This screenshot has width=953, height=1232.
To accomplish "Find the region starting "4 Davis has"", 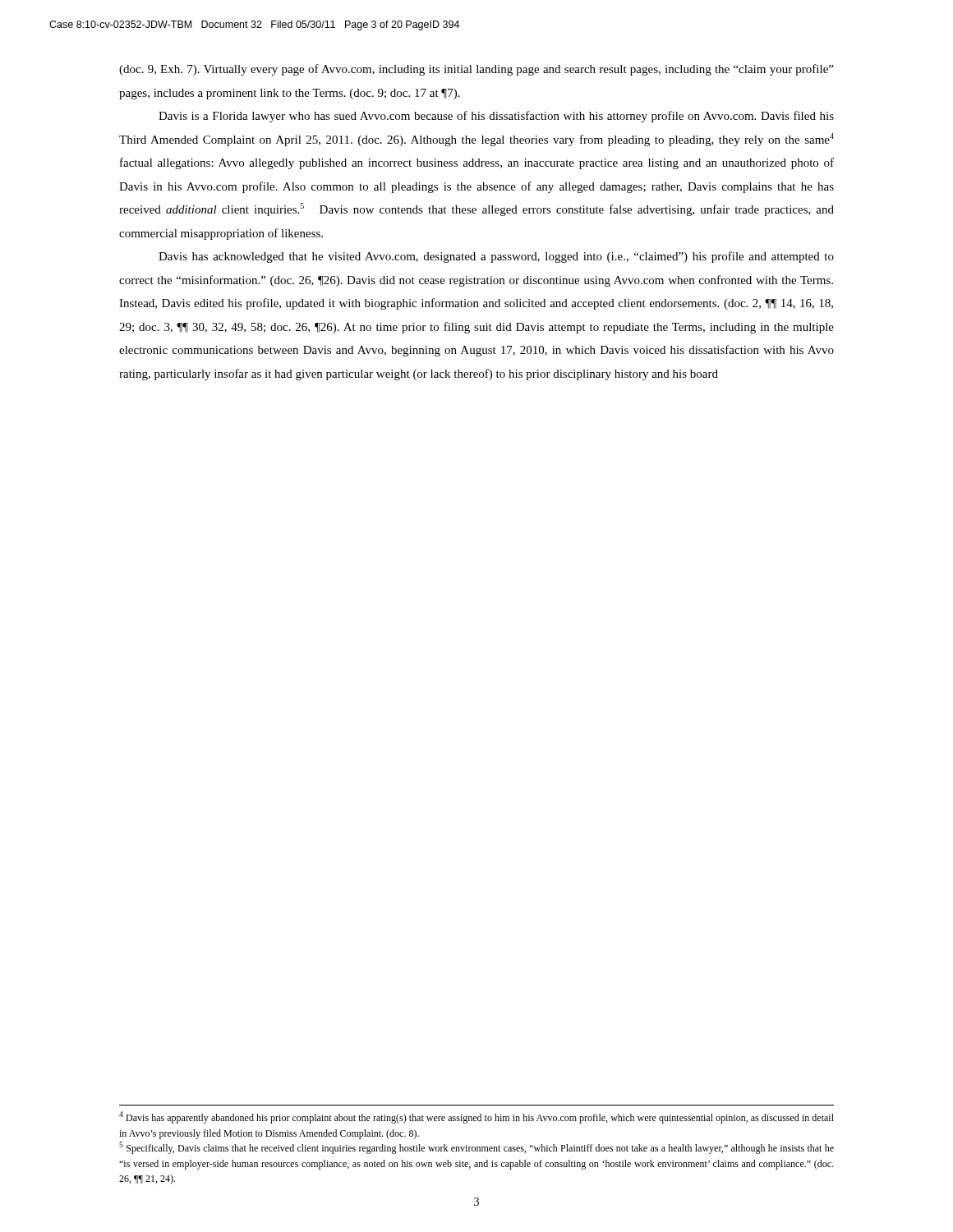I will (476, 1149).
